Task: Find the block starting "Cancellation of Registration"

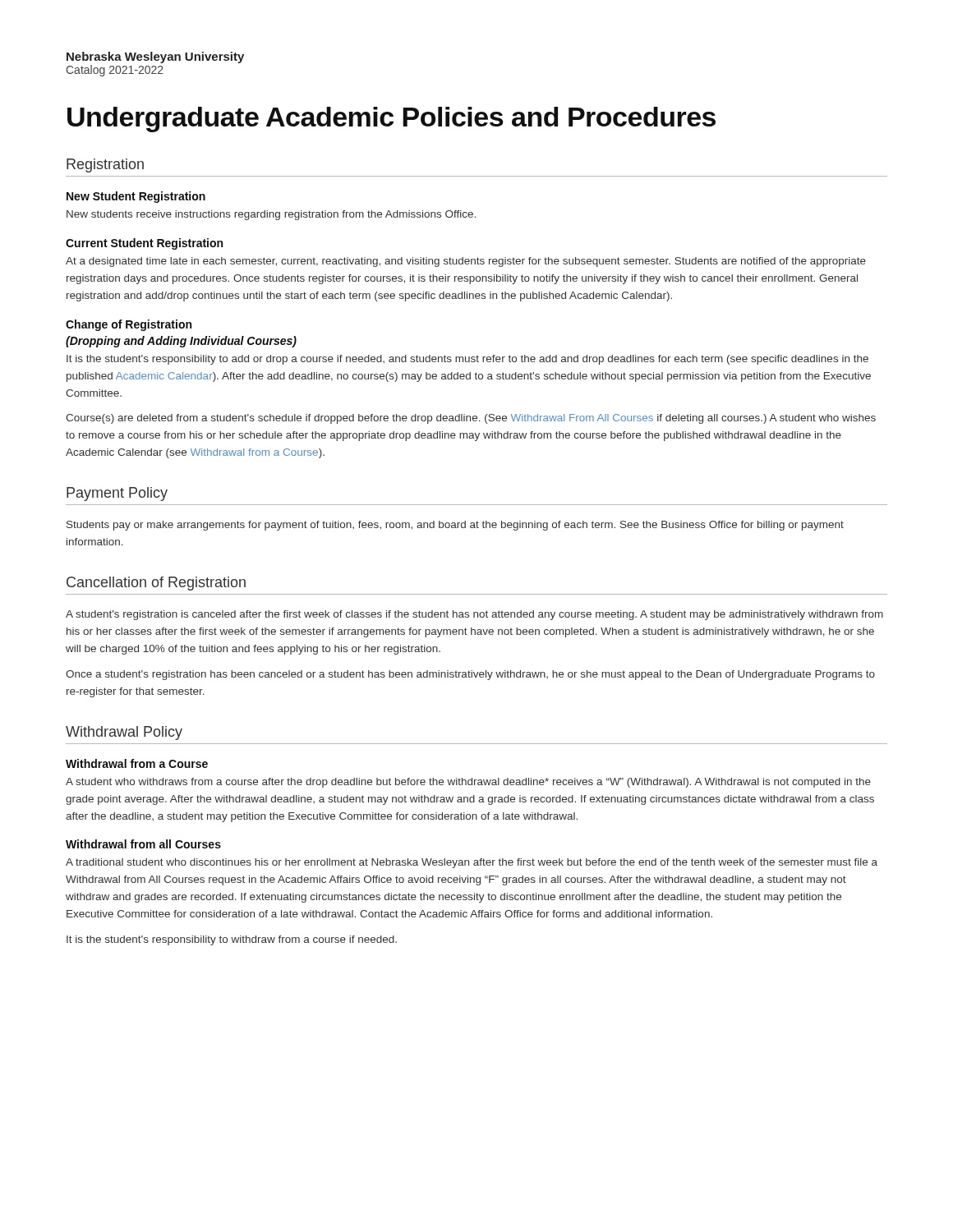Action: (156, 582)
